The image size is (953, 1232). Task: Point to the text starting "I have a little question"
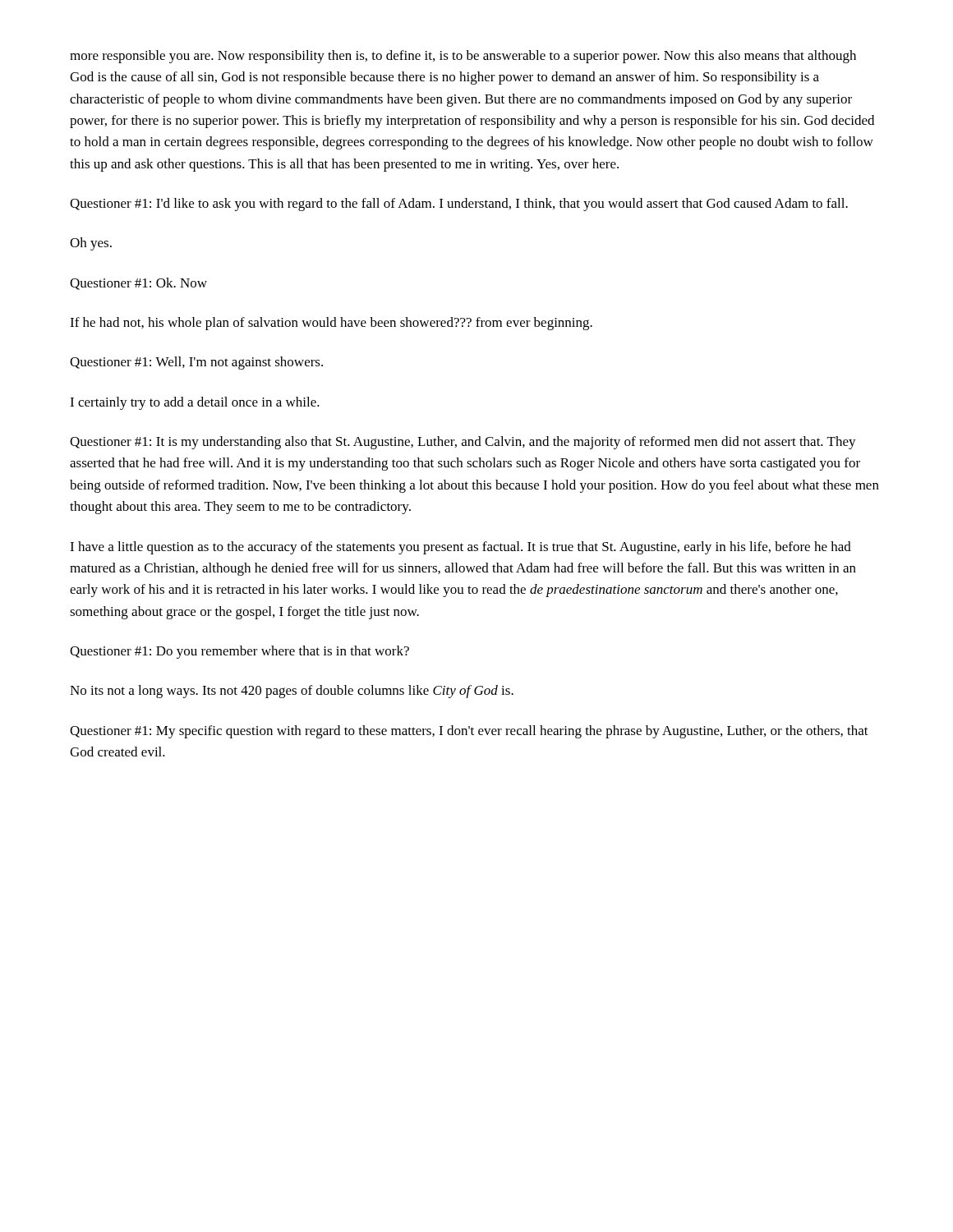pyautogui.click(x=463, y=579)
